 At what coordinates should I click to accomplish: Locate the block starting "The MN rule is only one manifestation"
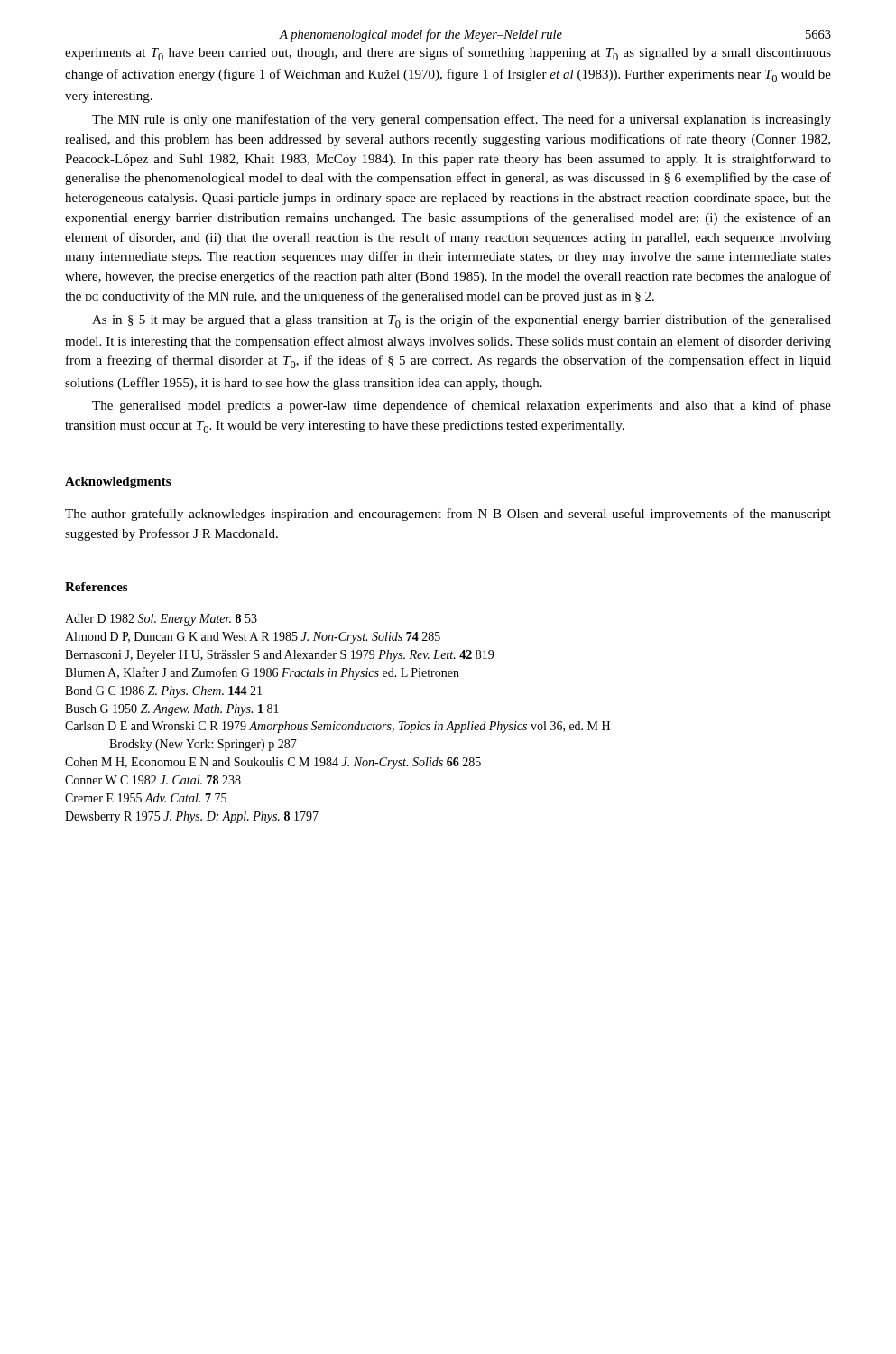click(448, 208)
